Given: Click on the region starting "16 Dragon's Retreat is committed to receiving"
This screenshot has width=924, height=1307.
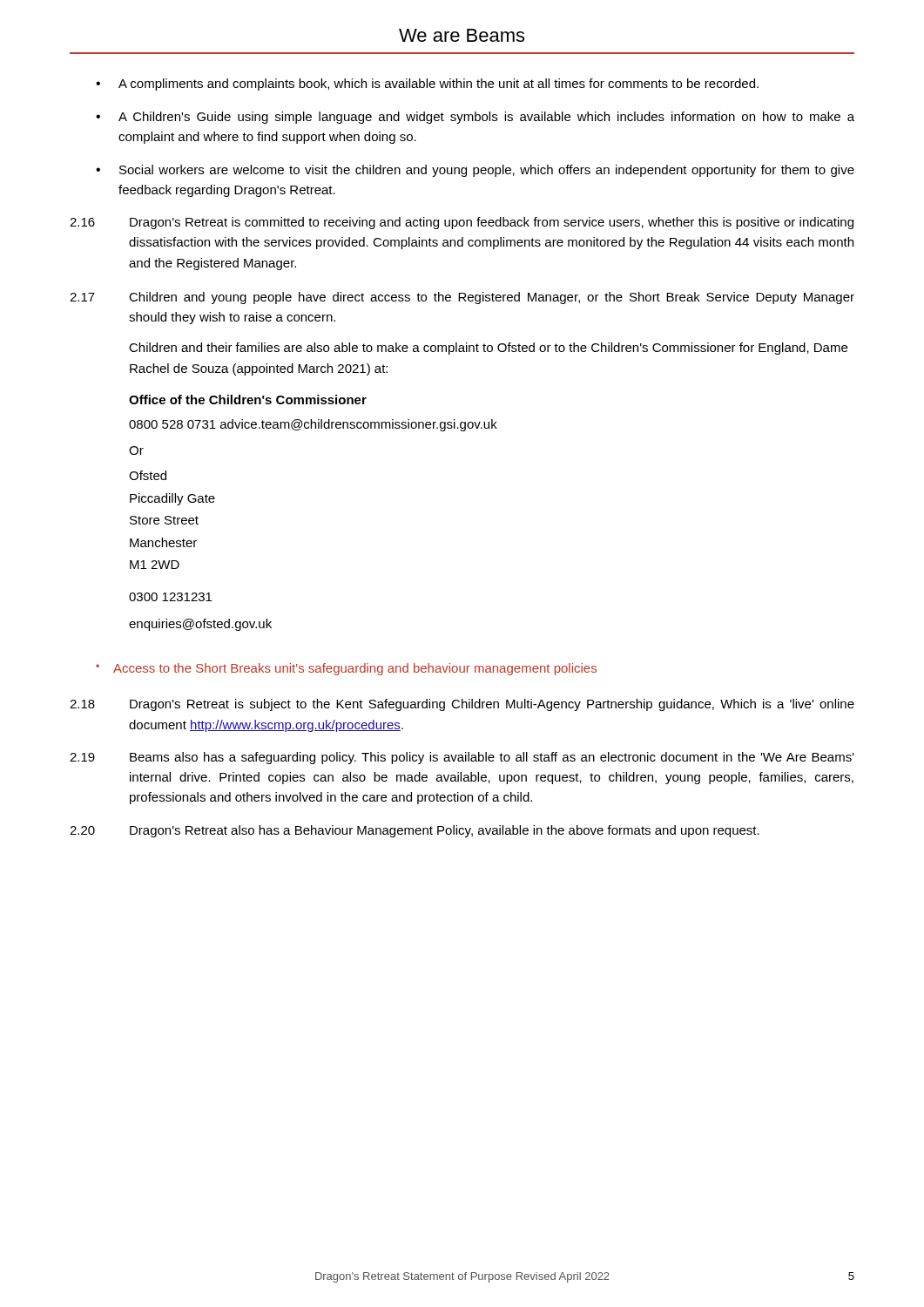Looking at the screenshot, I should (x=462, y=242).
